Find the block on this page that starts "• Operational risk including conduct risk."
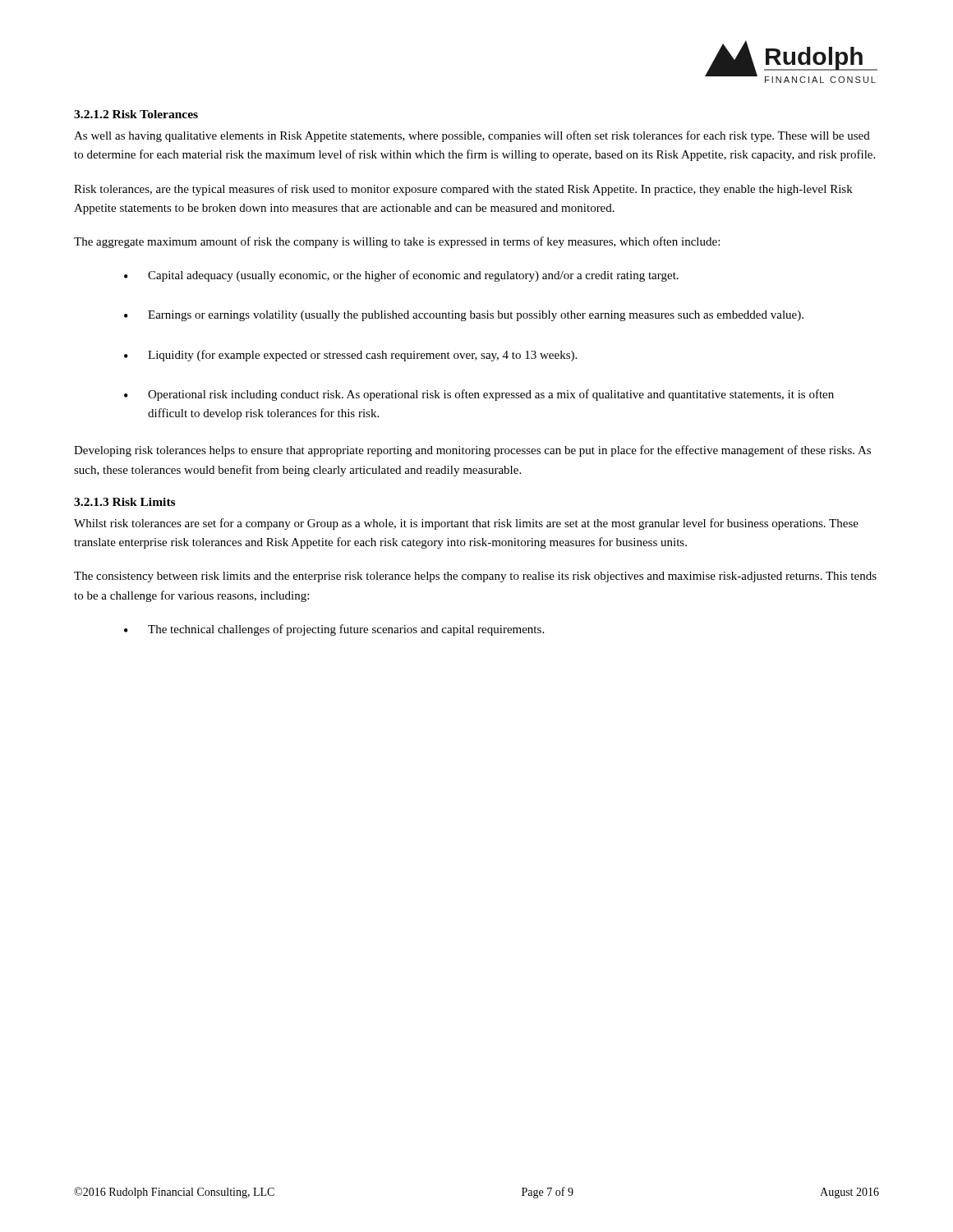This screenshot has height=1232, width=953. pos(489,404)
